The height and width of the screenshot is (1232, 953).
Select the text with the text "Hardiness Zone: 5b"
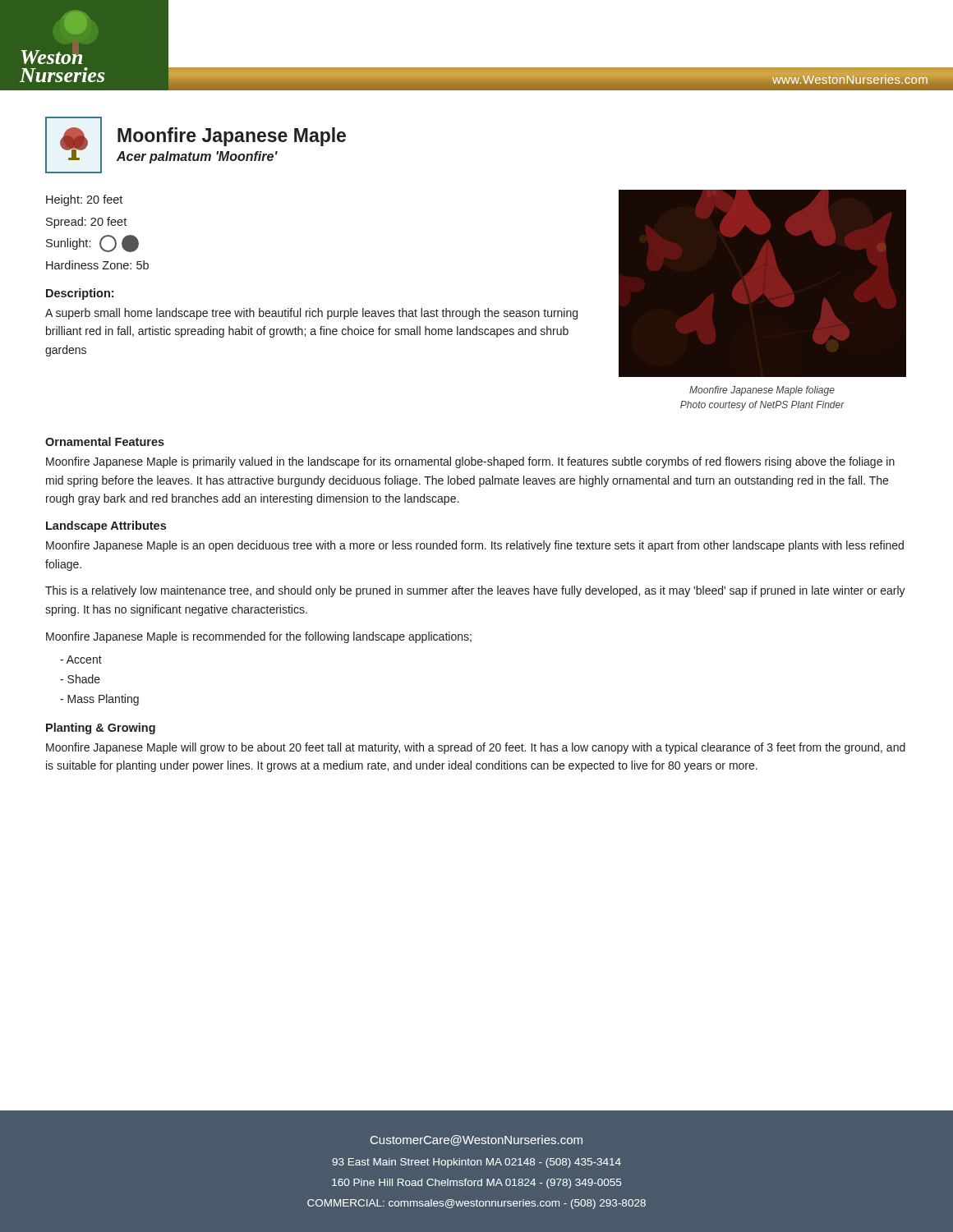pyautogui.click(x=97, y=265)
